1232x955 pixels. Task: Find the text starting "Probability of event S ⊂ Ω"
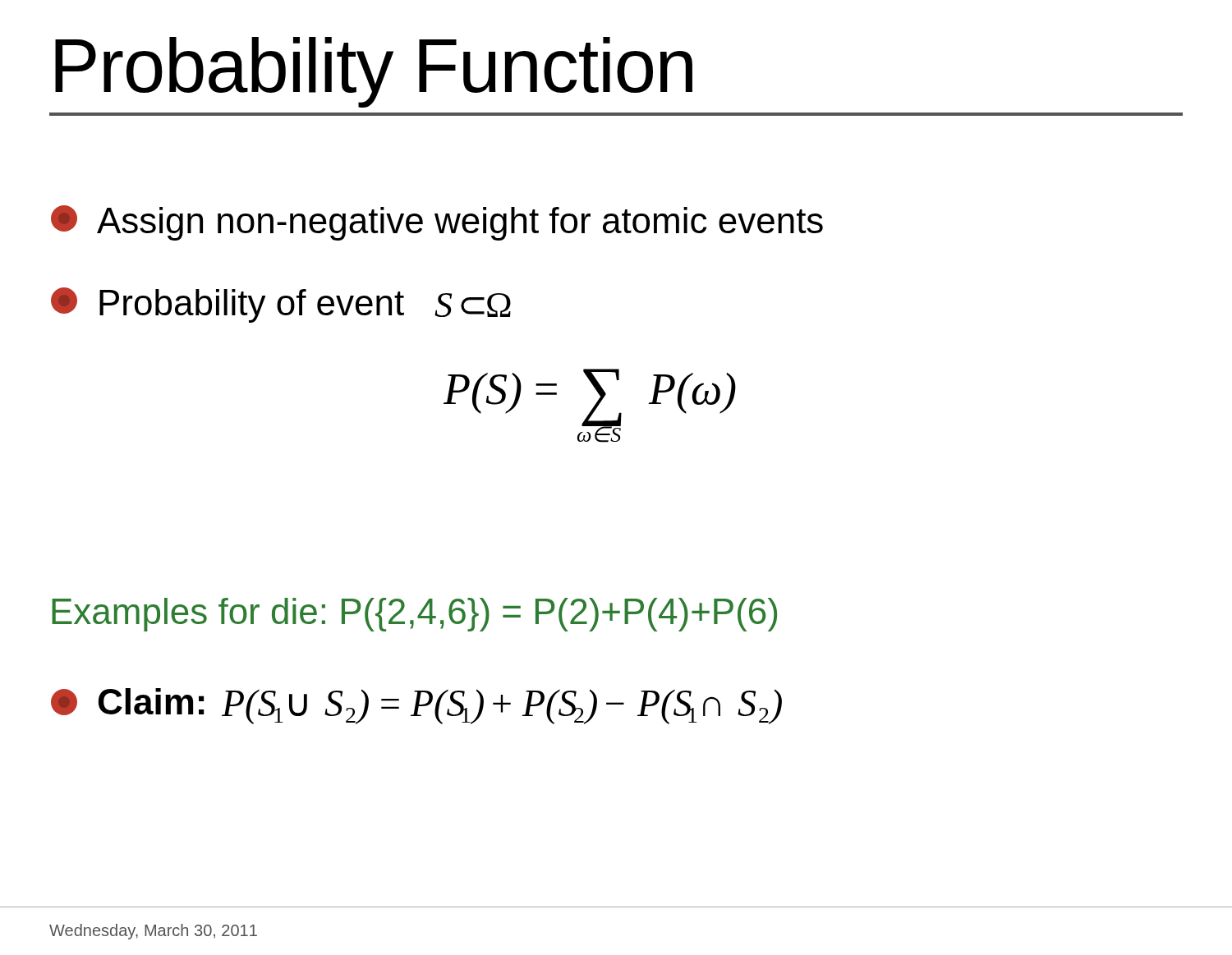[x=283, y=303]
